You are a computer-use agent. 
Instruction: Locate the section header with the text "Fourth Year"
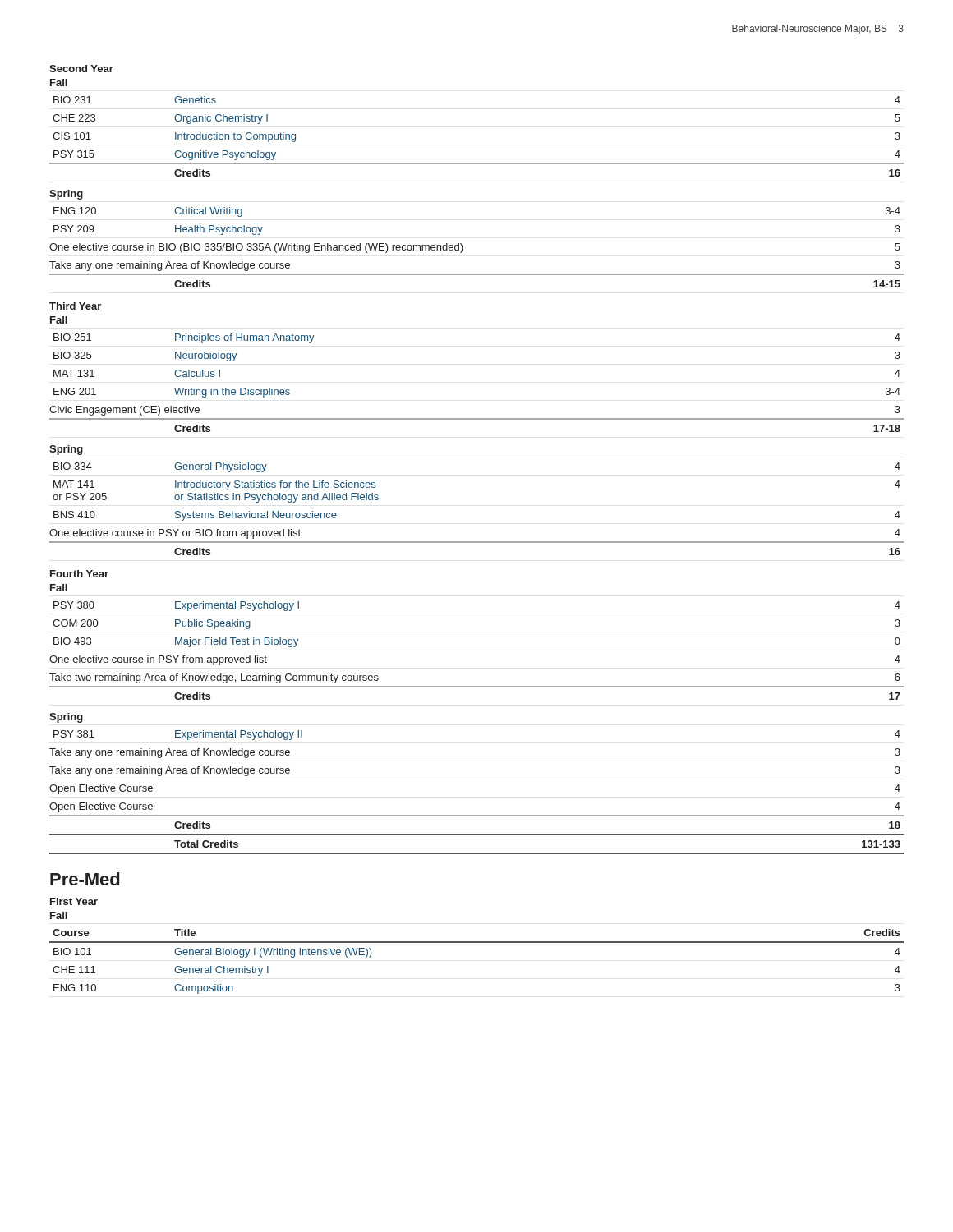point(79,574)
